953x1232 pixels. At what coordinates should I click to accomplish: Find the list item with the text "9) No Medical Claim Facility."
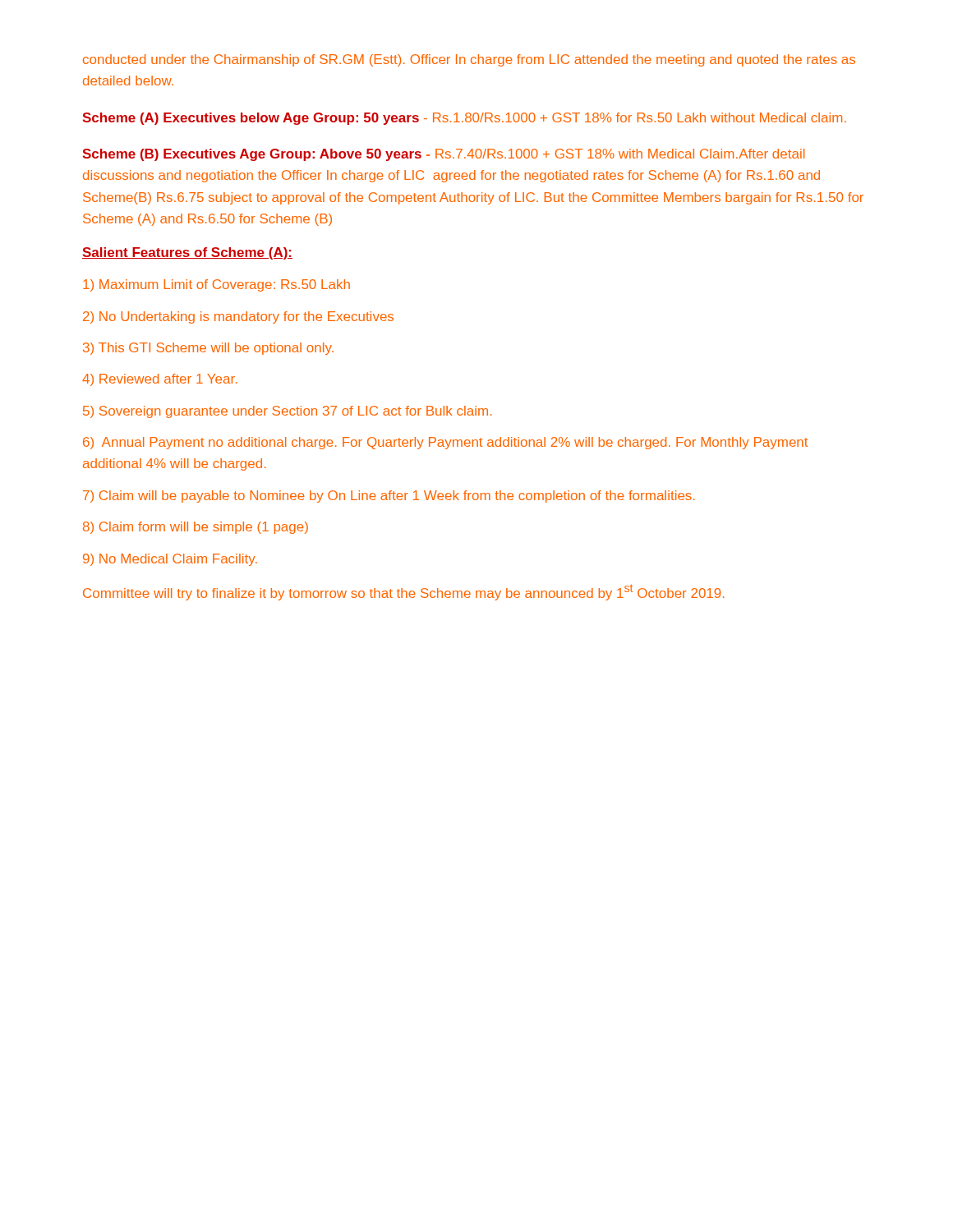(170, 559)
